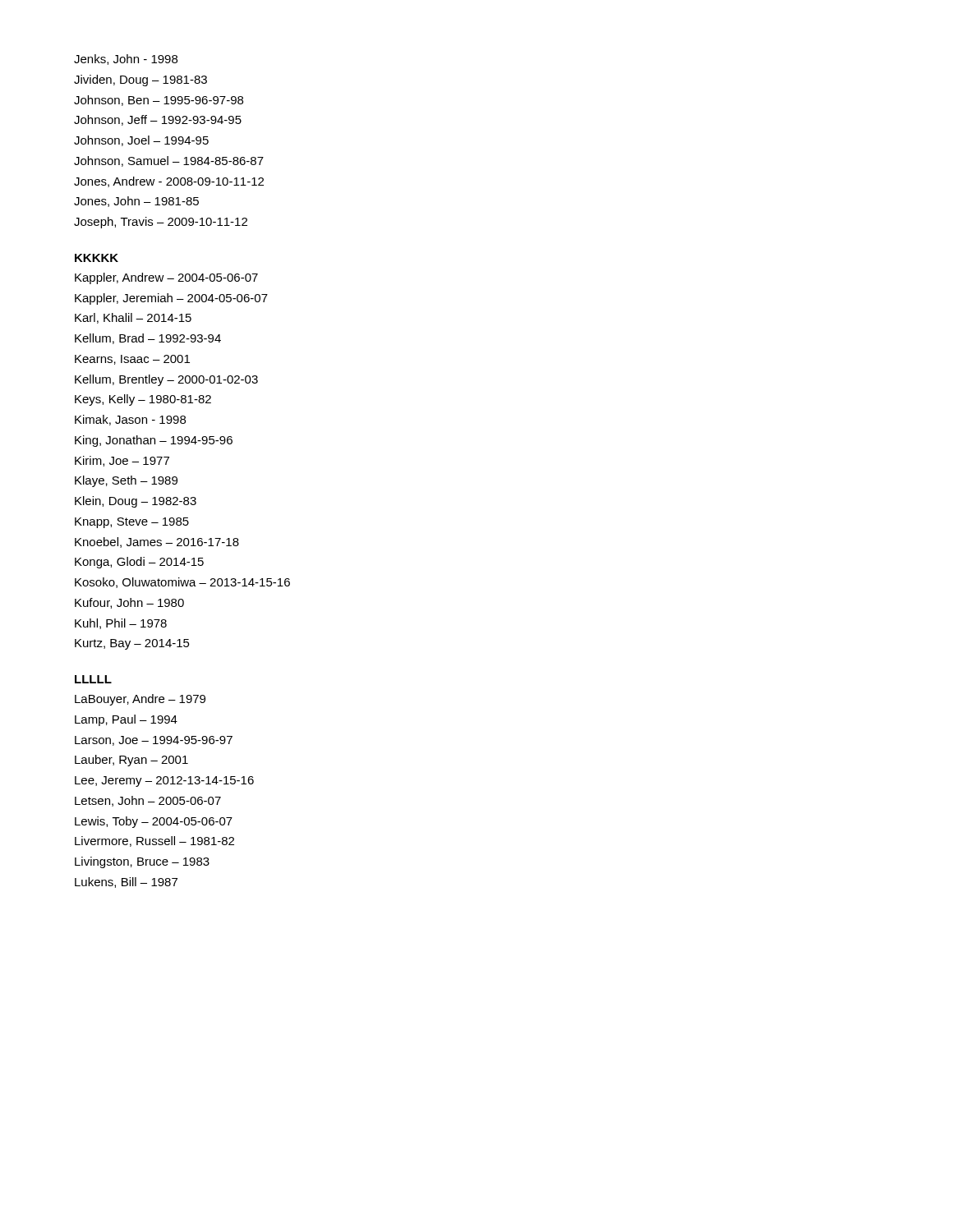
Task: Select the element starting "Knoebel, James – 2016-17-18"
Action: coord(156,541)
